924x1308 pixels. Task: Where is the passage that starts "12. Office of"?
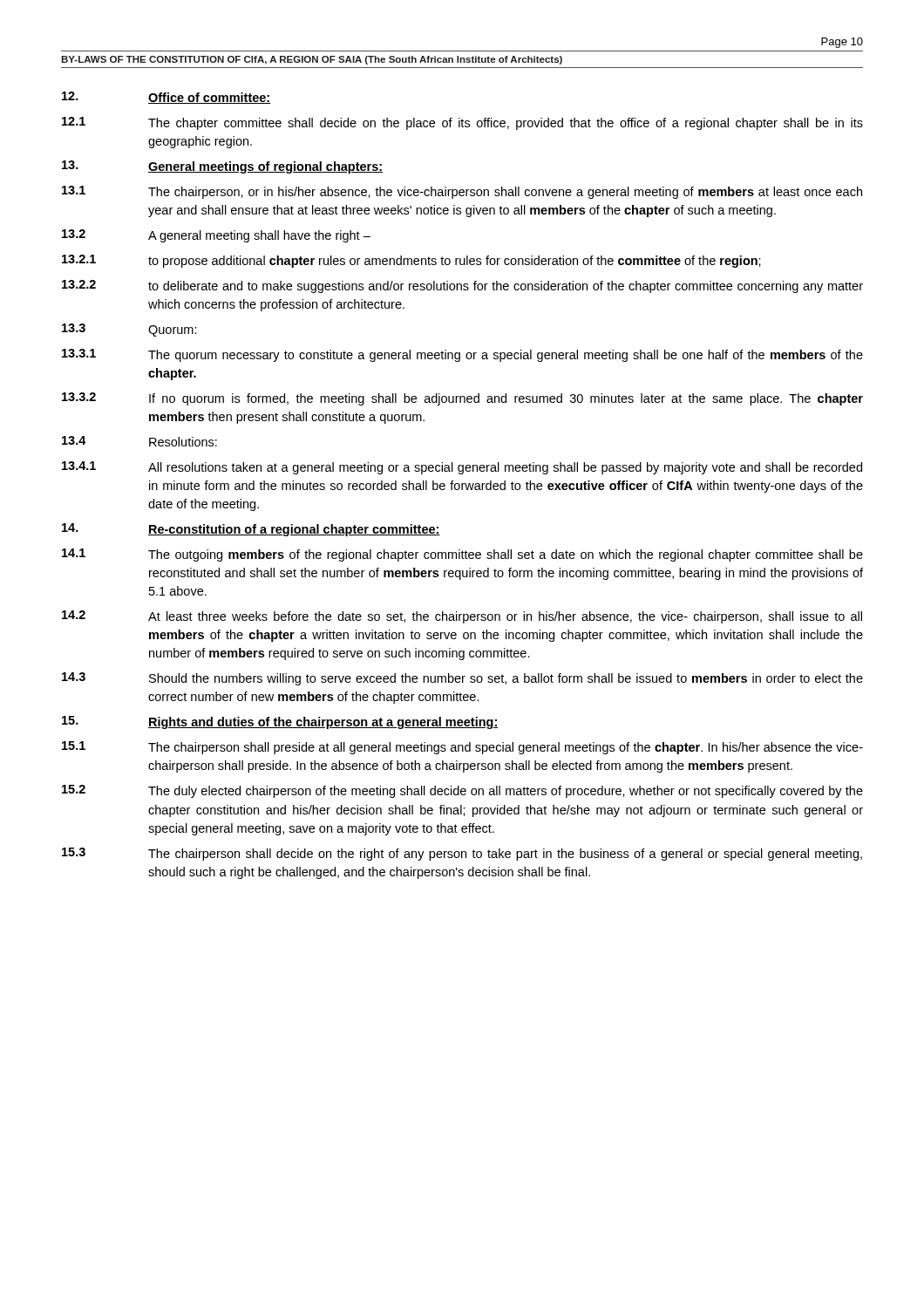pos(166,98)
